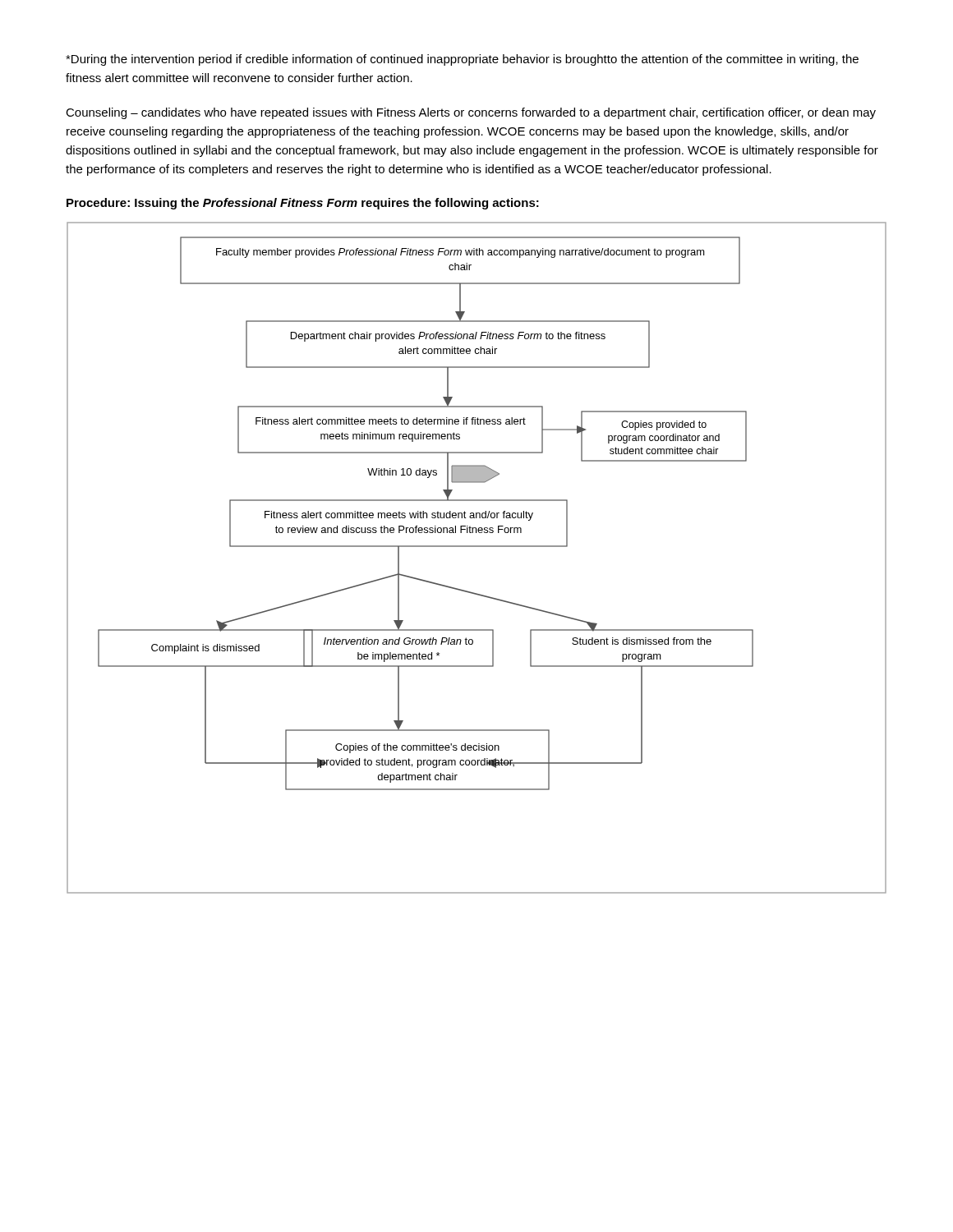
Task: Where is the section header that starts "Procedure: Issuing the Professional Fitness"?
Action: click(x=303, y=202)
